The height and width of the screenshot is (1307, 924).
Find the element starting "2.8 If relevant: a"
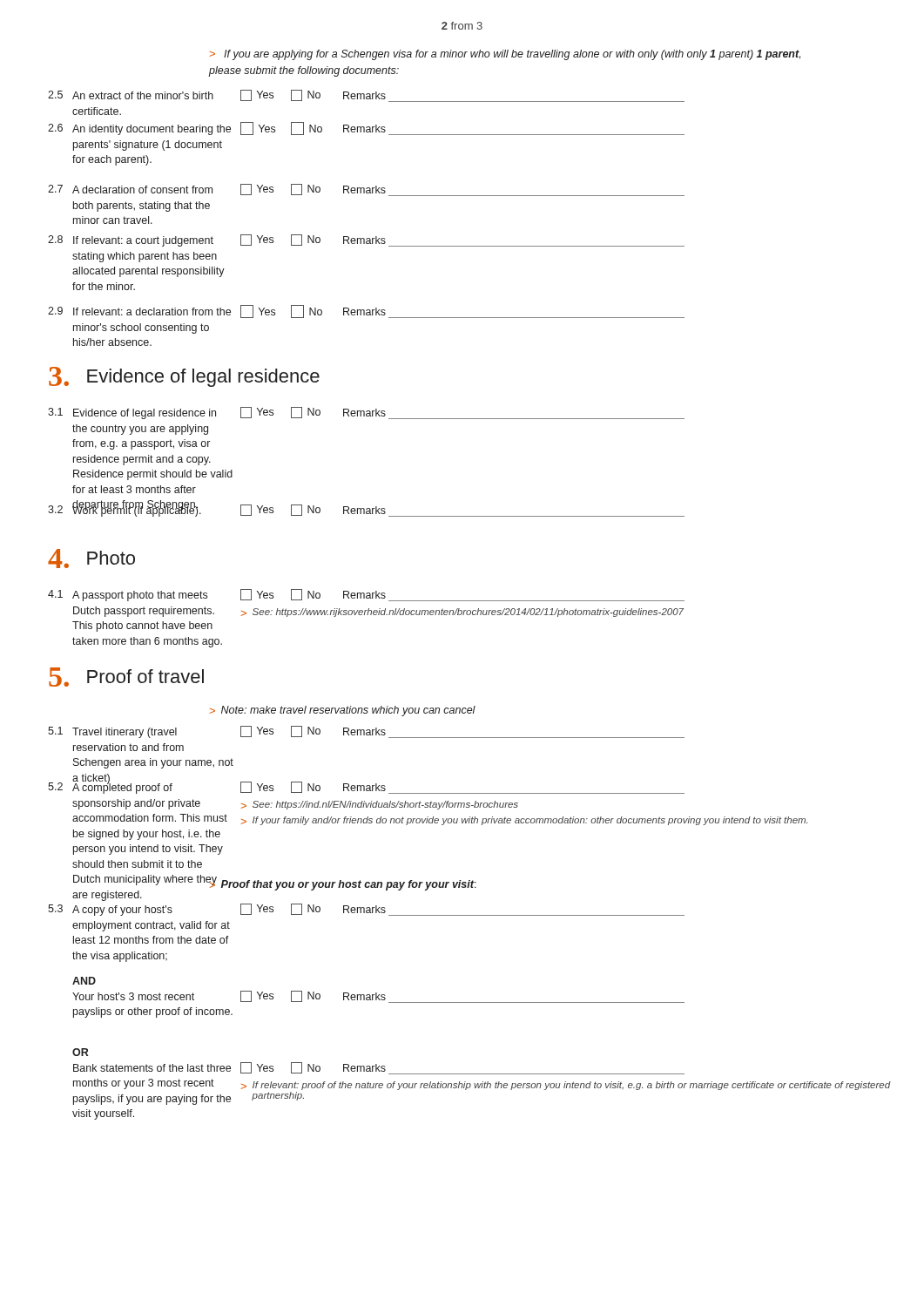click(366, 240)
